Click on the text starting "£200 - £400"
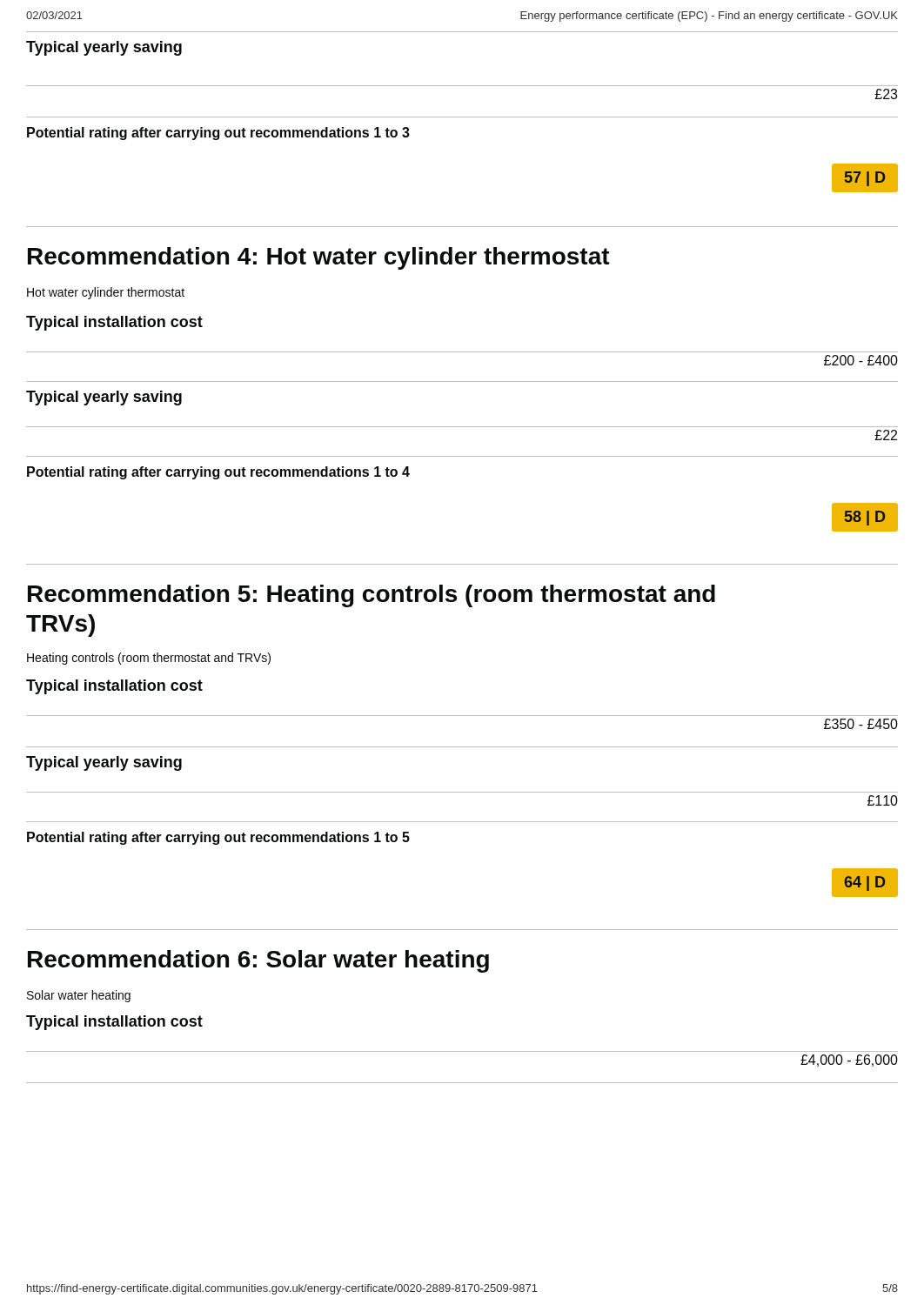 861,361
